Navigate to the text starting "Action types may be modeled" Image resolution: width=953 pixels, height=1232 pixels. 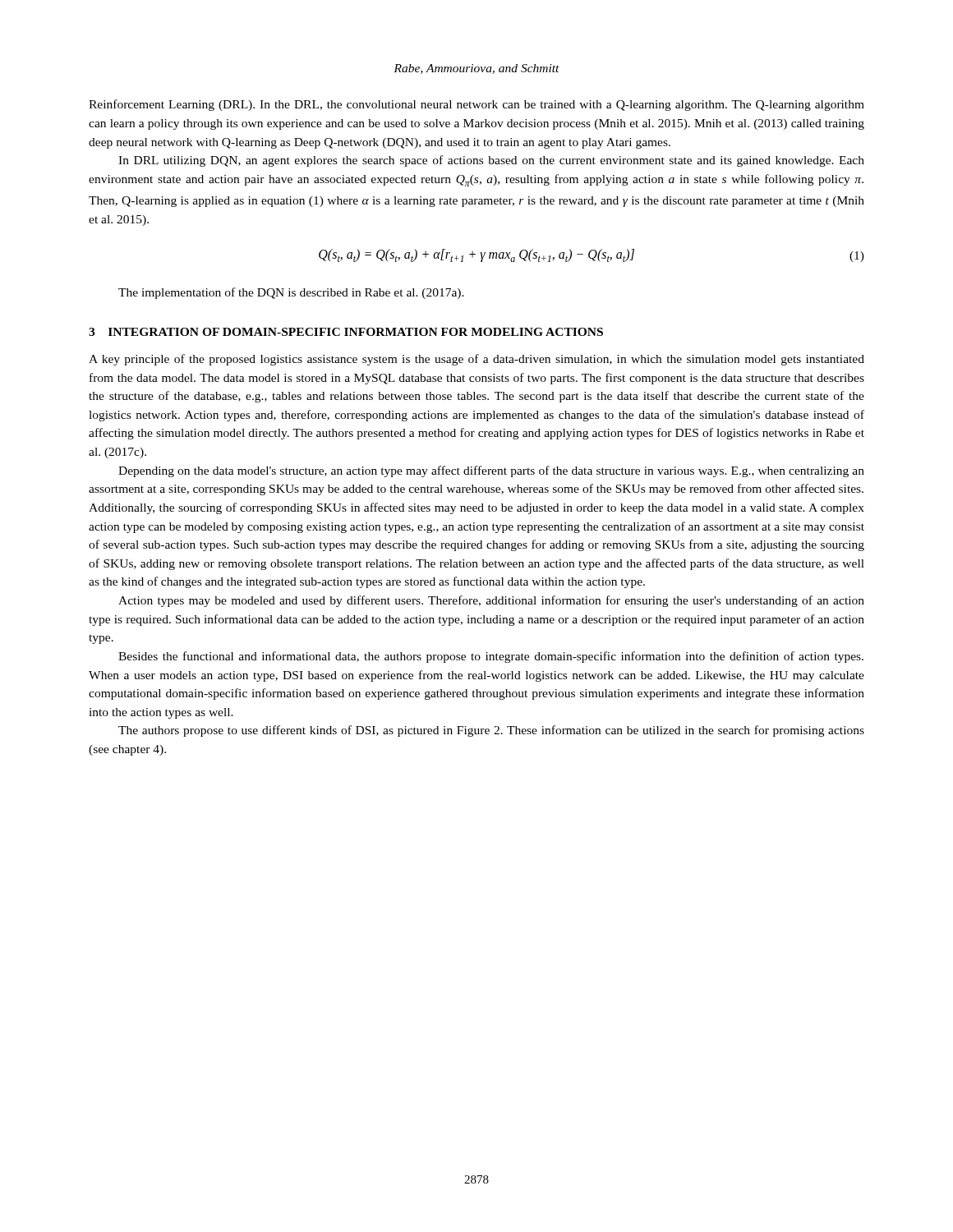click(x=476, y=619)
